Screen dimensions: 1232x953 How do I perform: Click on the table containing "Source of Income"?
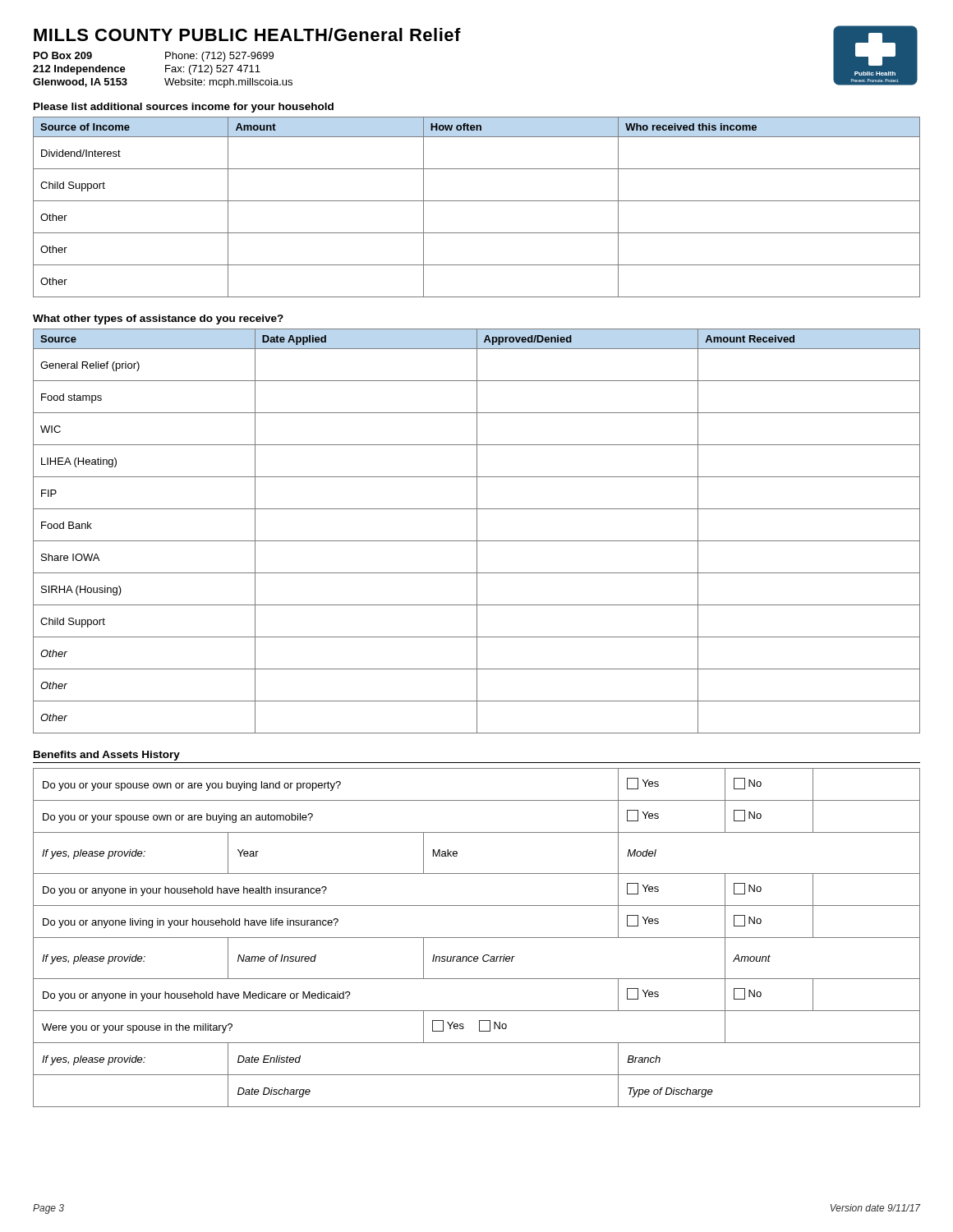(x=476, y=207)
